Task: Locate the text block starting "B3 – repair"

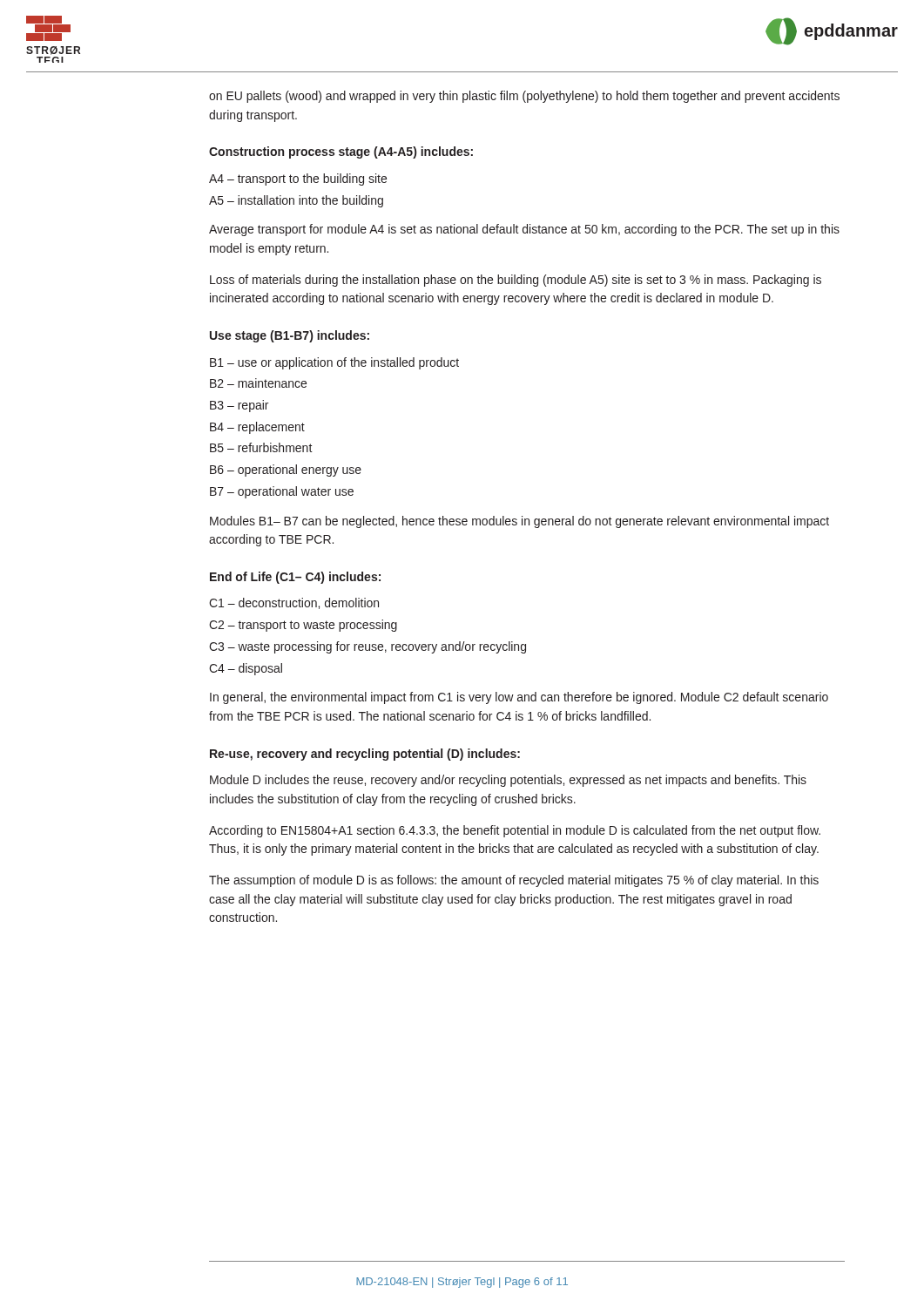Action: tap(239, 405)
